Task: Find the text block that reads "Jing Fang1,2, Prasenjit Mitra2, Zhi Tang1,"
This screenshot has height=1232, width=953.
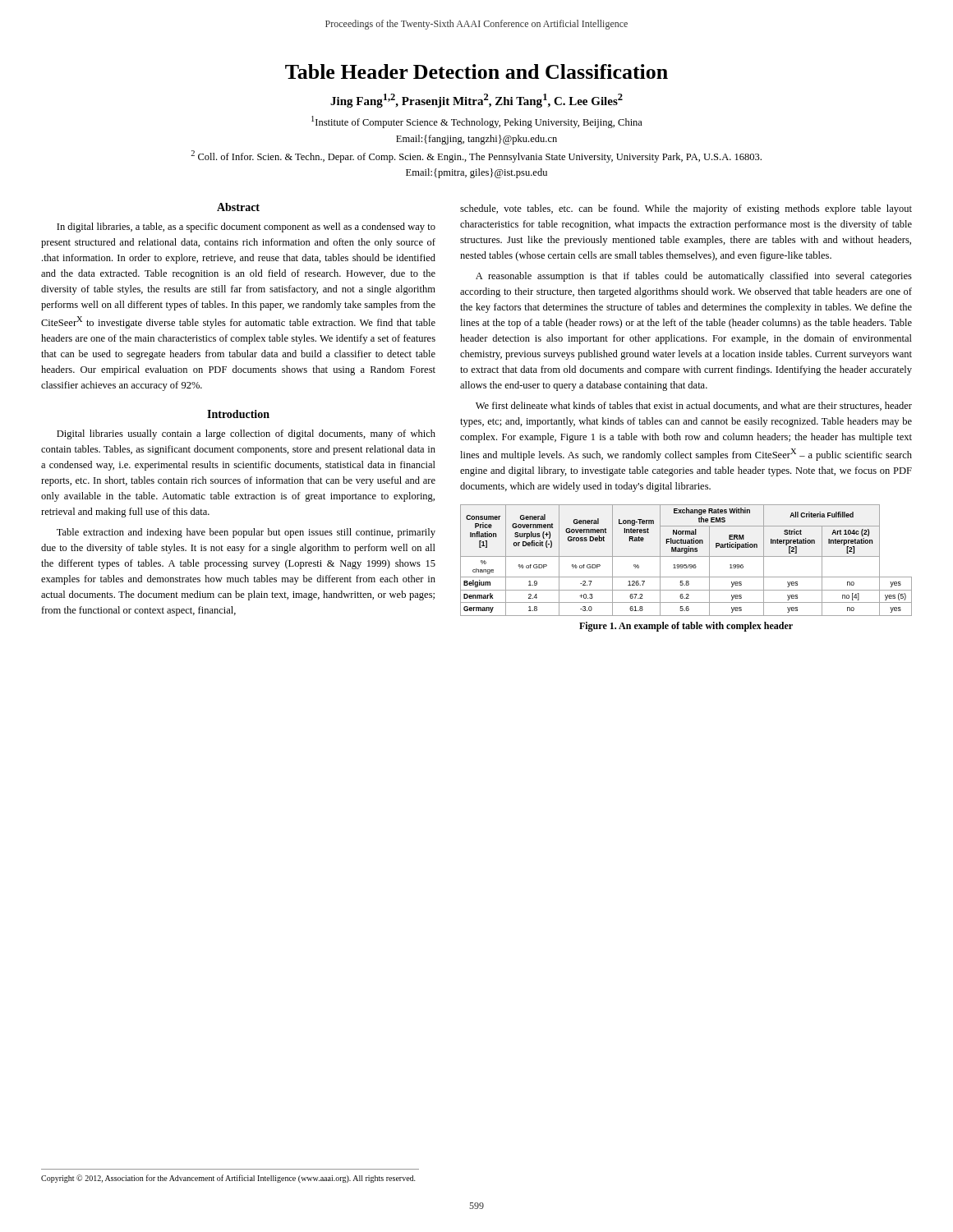Action: coord(476,99)
